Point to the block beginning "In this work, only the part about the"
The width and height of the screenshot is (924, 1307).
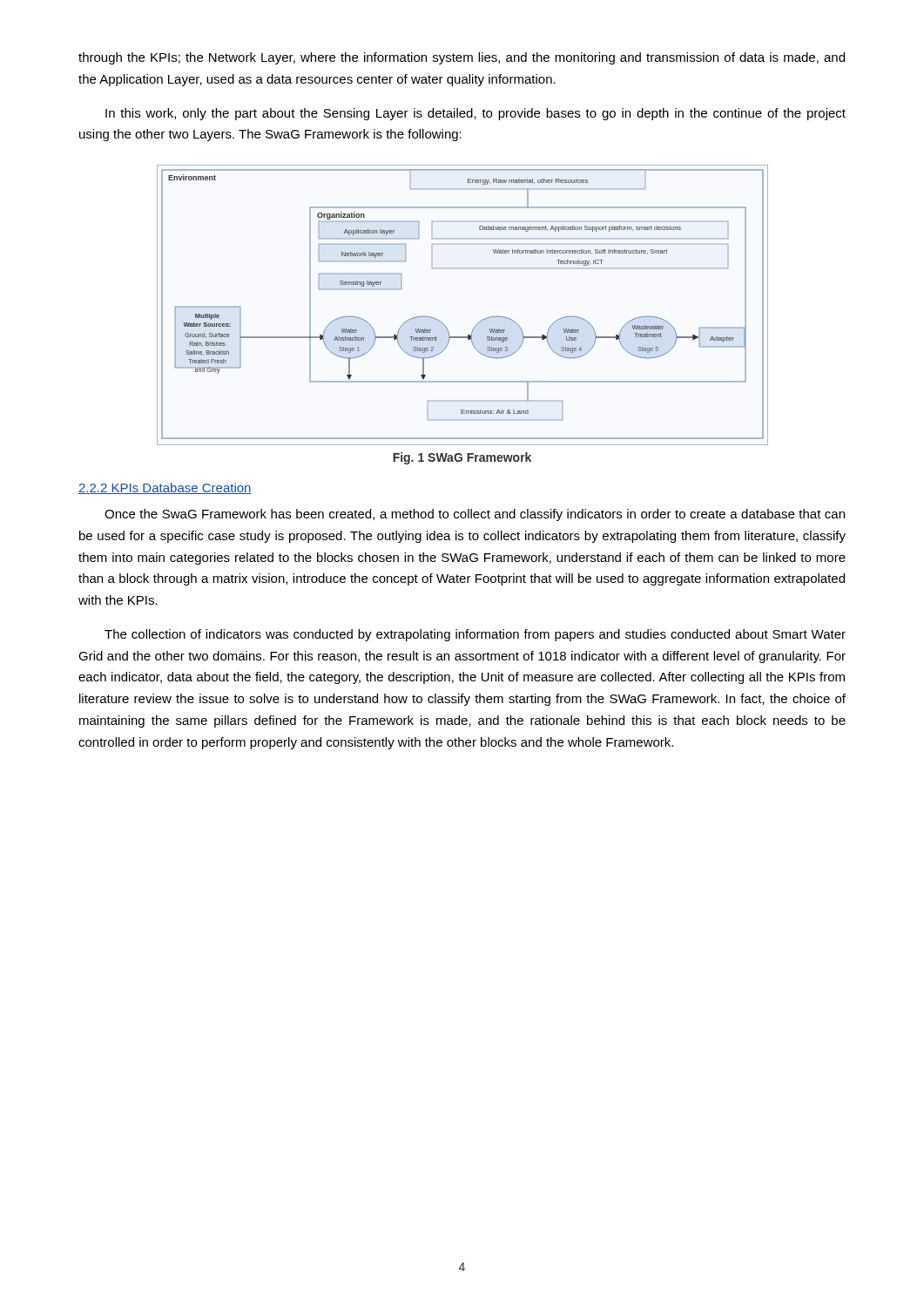(x=462, y=123)
